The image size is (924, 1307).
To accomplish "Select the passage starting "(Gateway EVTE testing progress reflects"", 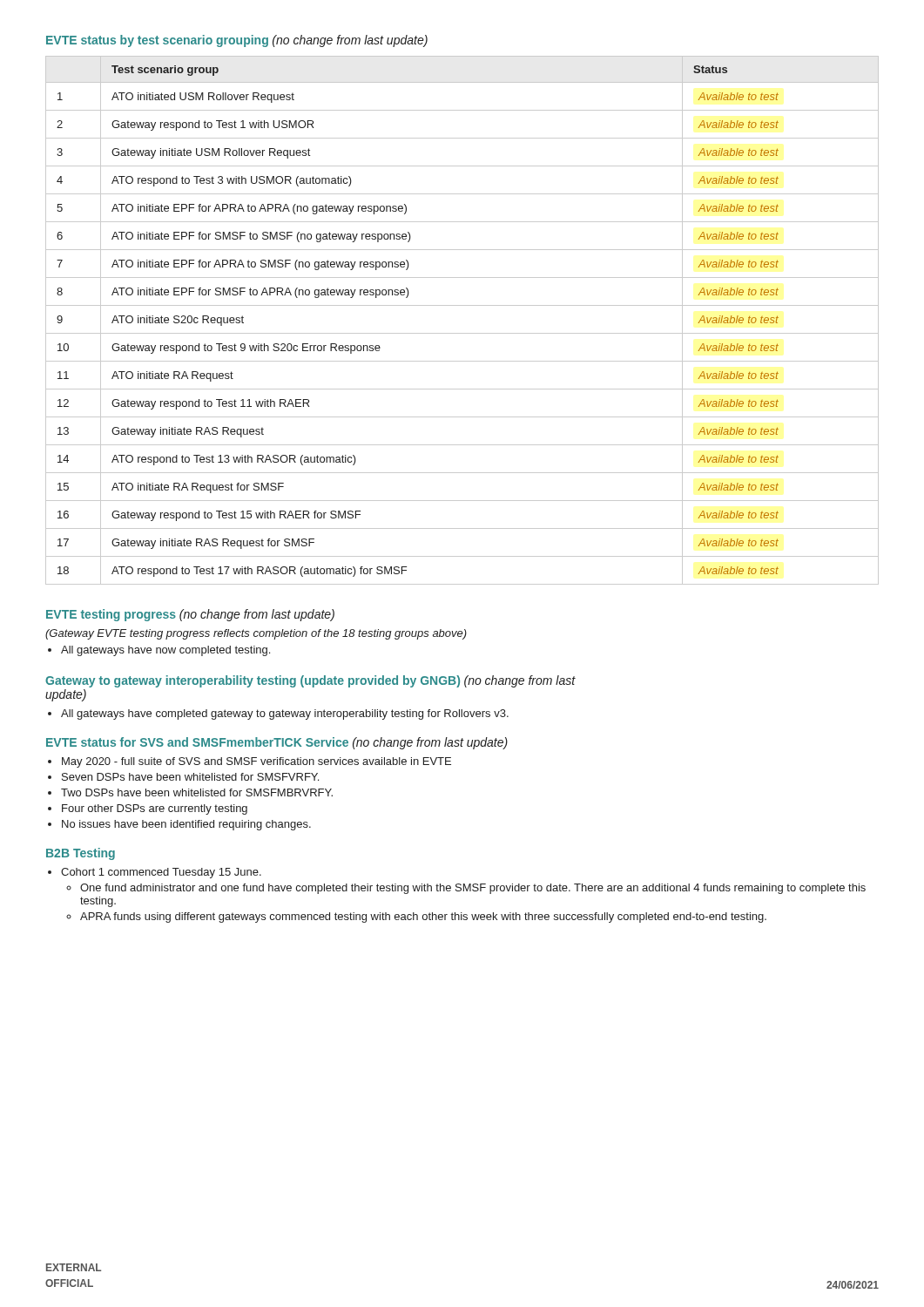I will tap(256, 633).
